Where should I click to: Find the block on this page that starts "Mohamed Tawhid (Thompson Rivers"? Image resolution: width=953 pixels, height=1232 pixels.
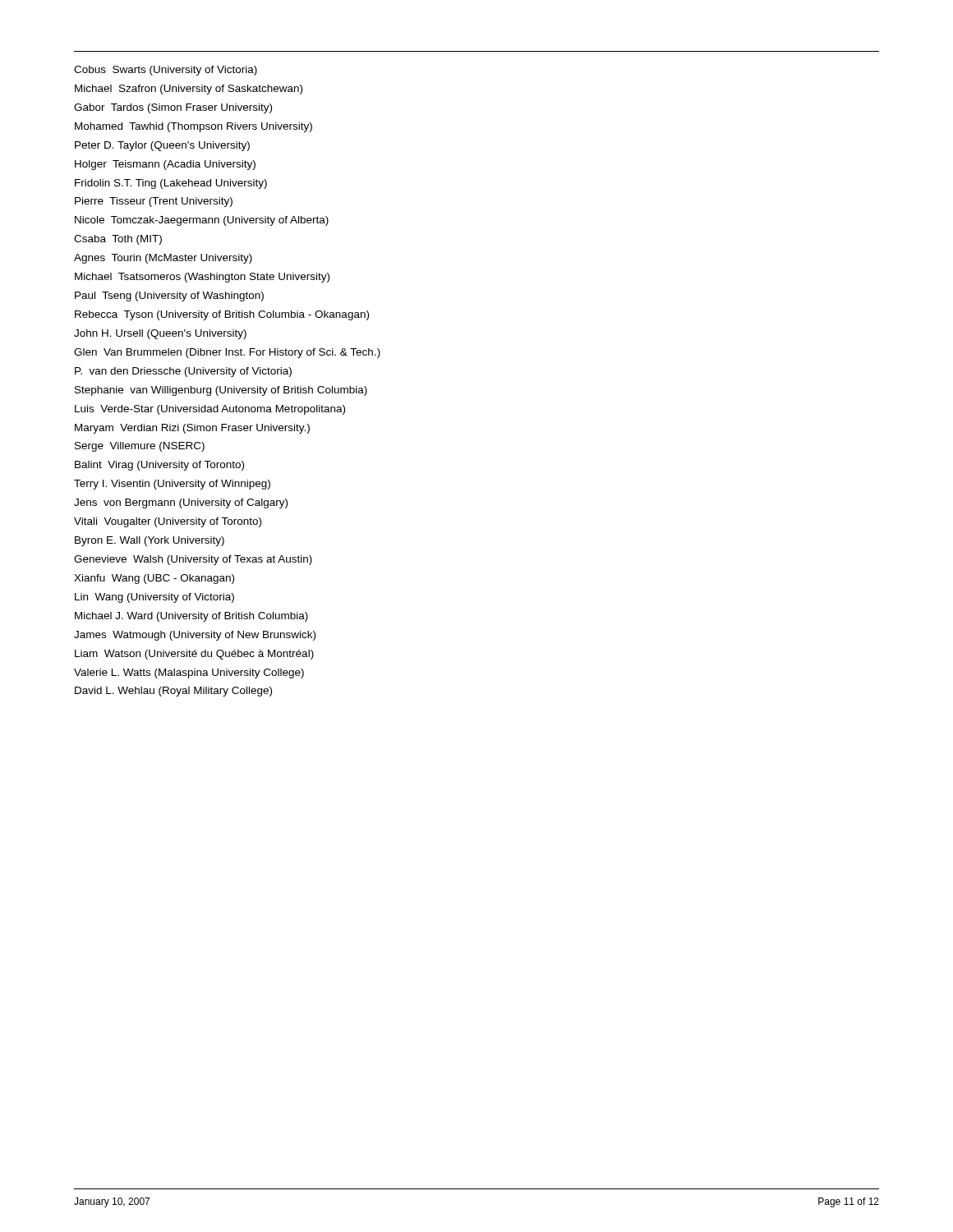[193, 126]
